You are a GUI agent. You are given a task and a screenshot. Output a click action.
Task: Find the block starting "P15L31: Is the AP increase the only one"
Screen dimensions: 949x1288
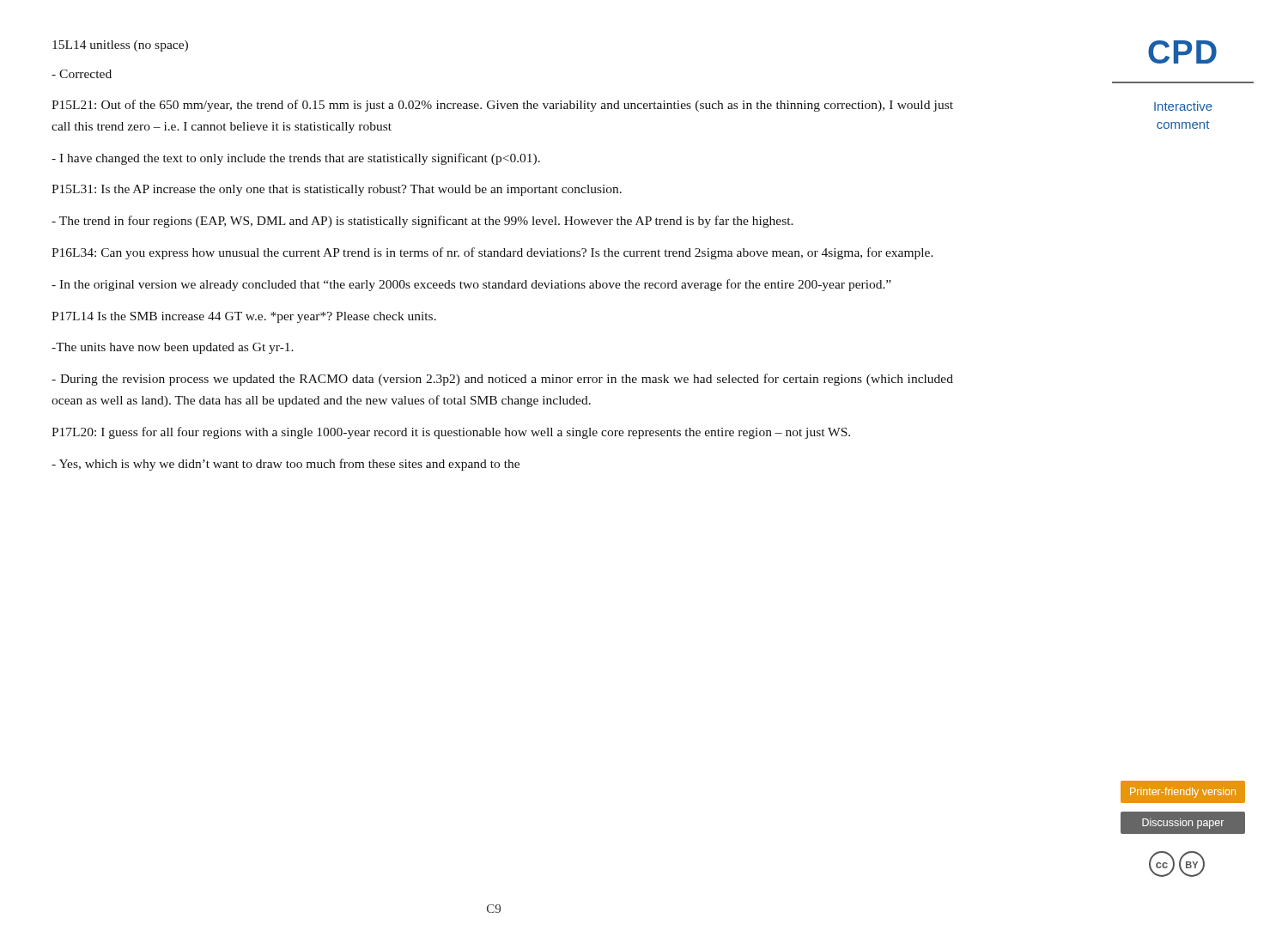click(337, 189)
